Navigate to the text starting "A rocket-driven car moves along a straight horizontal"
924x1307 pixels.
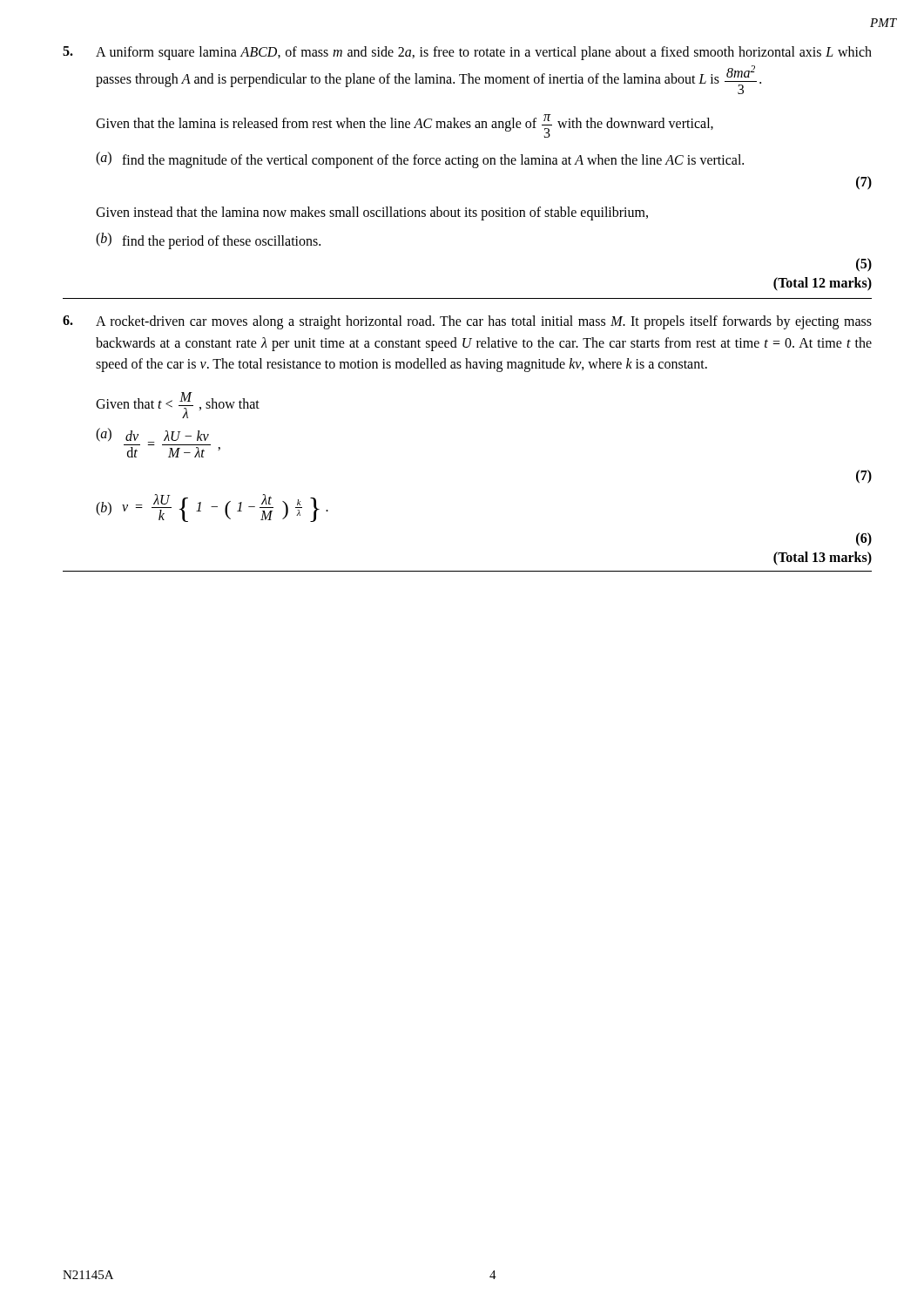coord(467,343)
